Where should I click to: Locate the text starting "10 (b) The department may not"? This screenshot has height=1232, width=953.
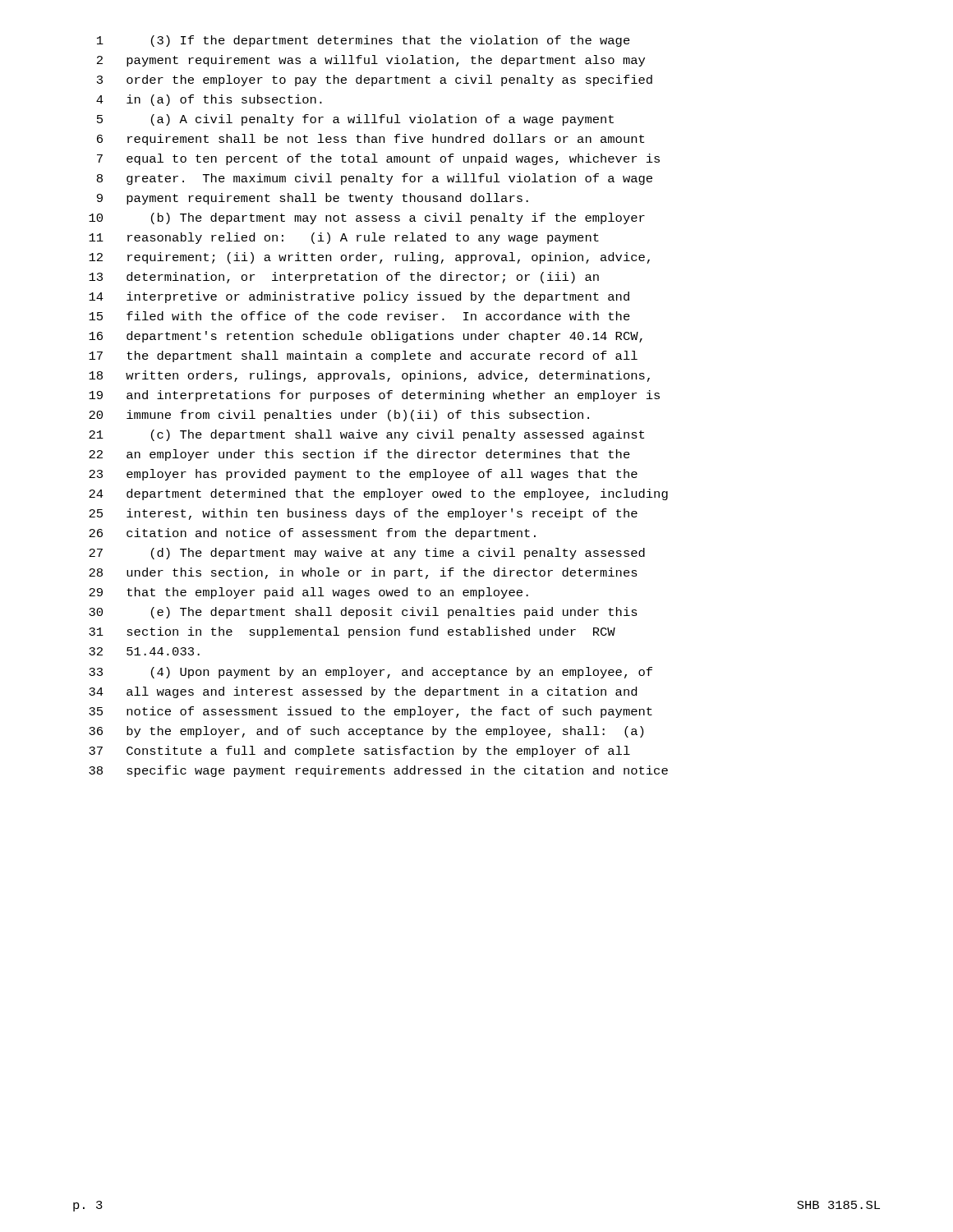(x=476, y=317)
